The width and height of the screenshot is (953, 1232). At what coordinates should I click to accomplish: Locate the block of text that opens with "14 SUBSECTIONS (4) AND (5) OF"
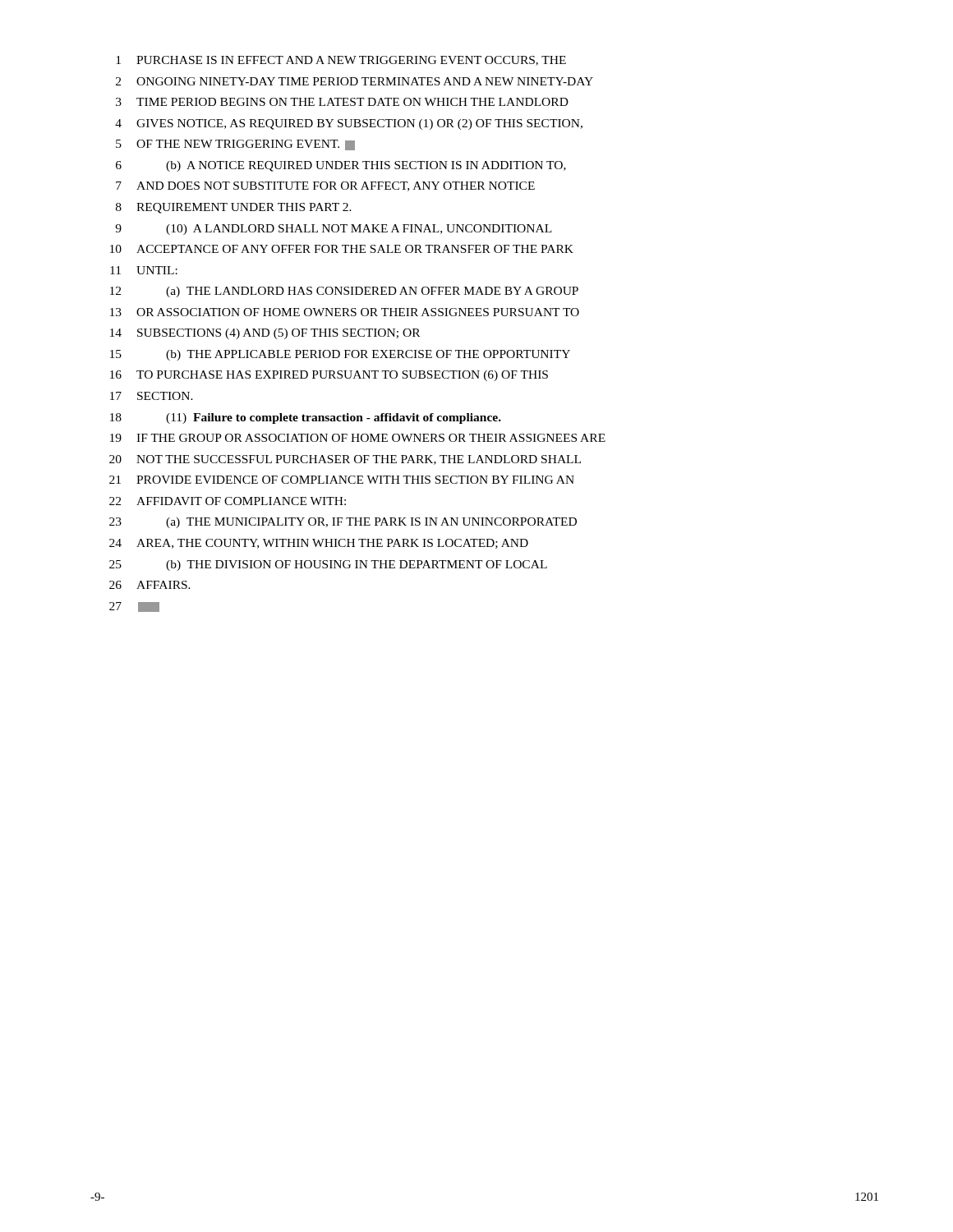click(265, 334)
